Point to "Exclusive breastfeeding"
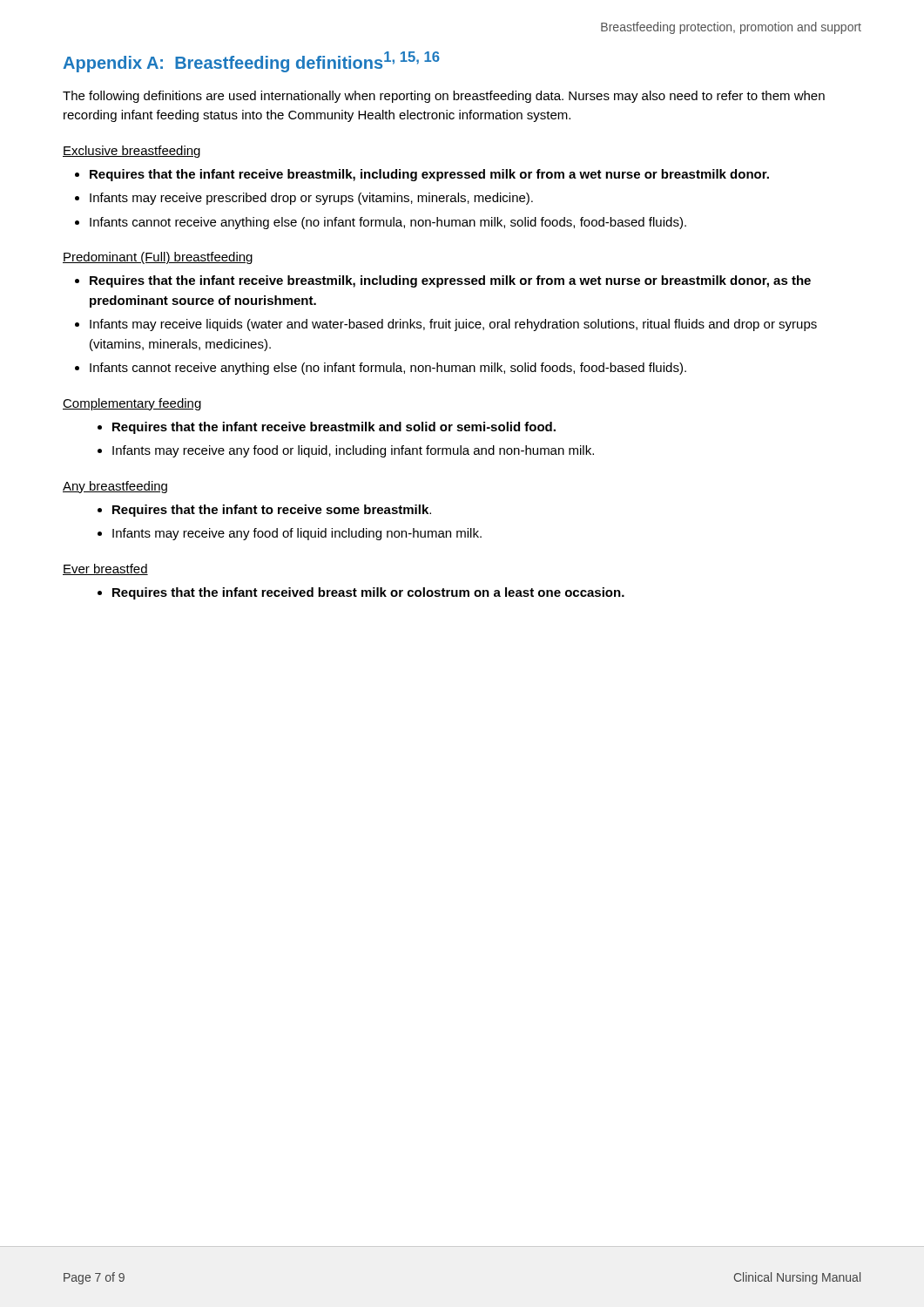This screenshot has width=924, height=1307. pyautogui.click(x=132, y=150)
